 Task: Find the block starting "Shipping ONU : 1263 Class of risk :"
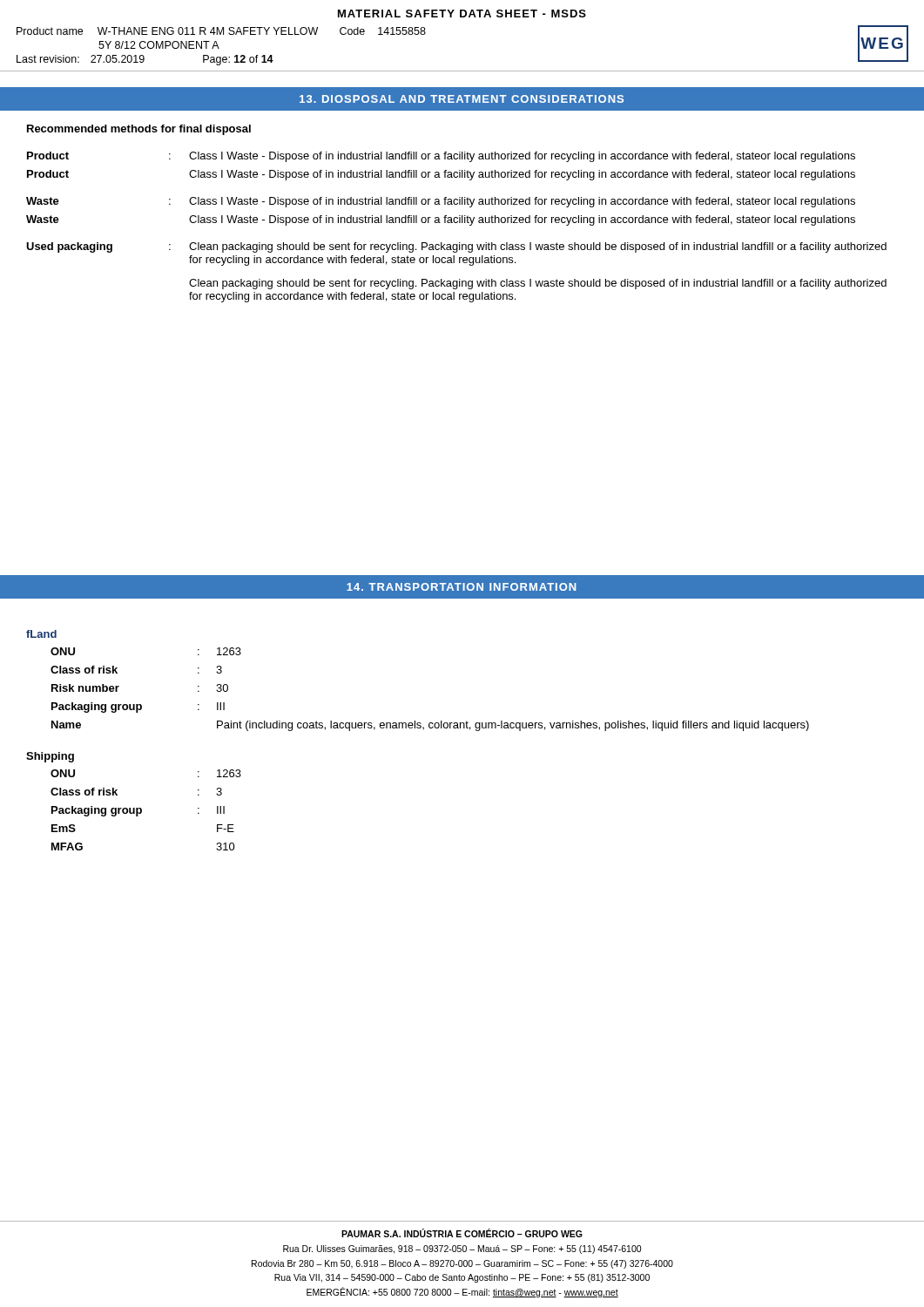click(x=50, y=757)
